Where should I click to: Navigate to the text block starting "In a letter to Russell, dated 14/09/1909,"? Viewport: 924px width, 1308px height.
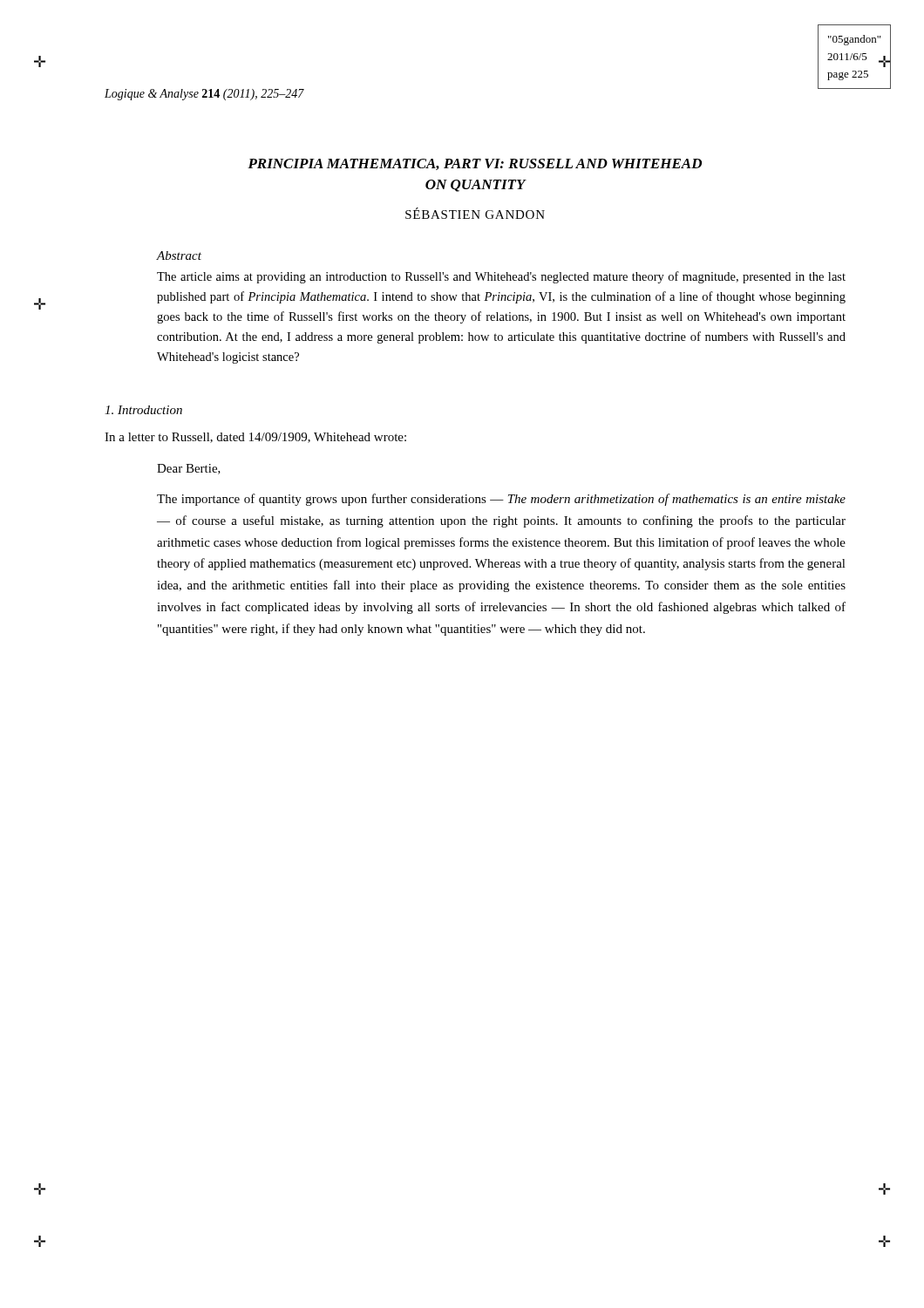256,436
